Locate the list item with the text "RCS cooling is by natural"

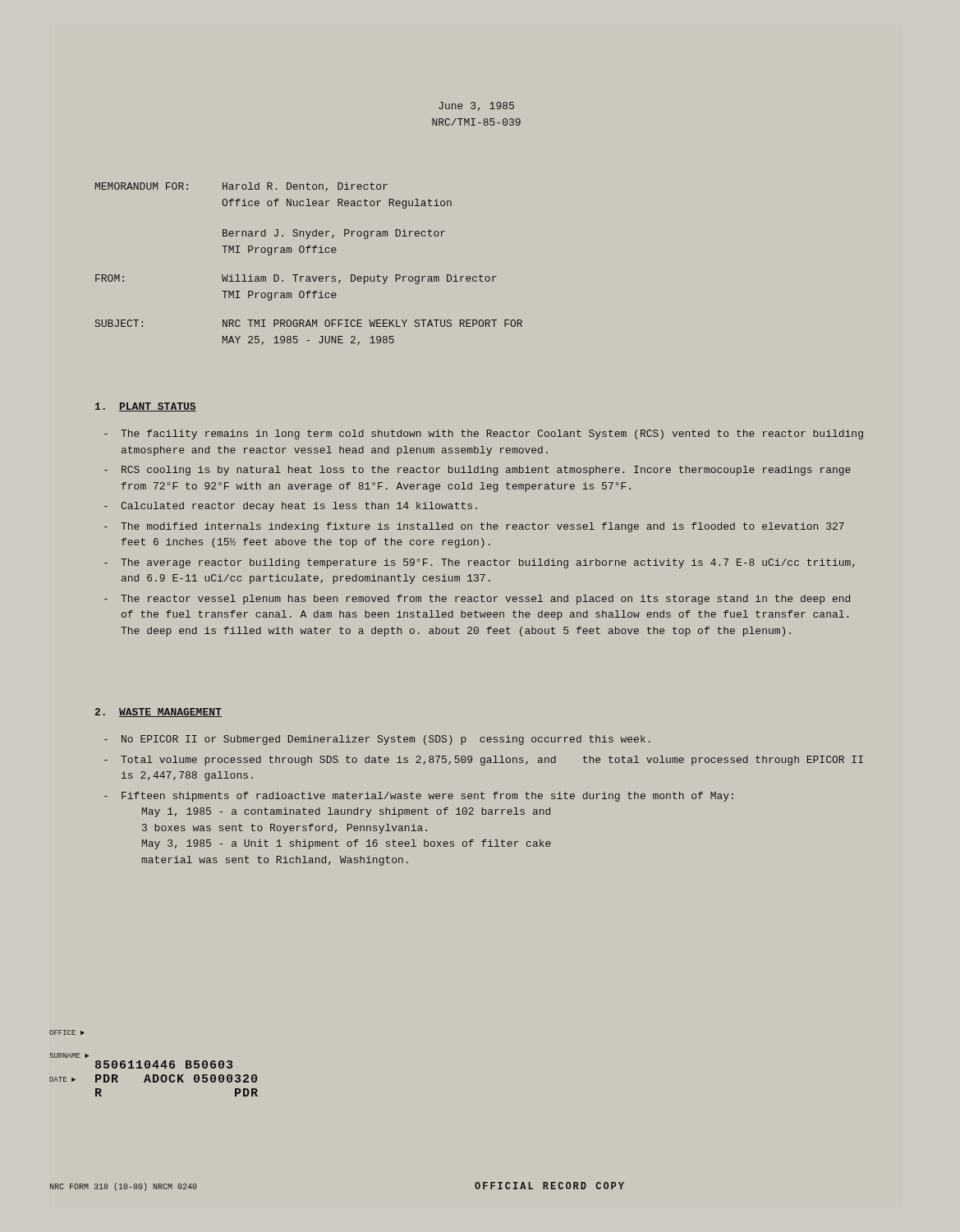[485, 478]
